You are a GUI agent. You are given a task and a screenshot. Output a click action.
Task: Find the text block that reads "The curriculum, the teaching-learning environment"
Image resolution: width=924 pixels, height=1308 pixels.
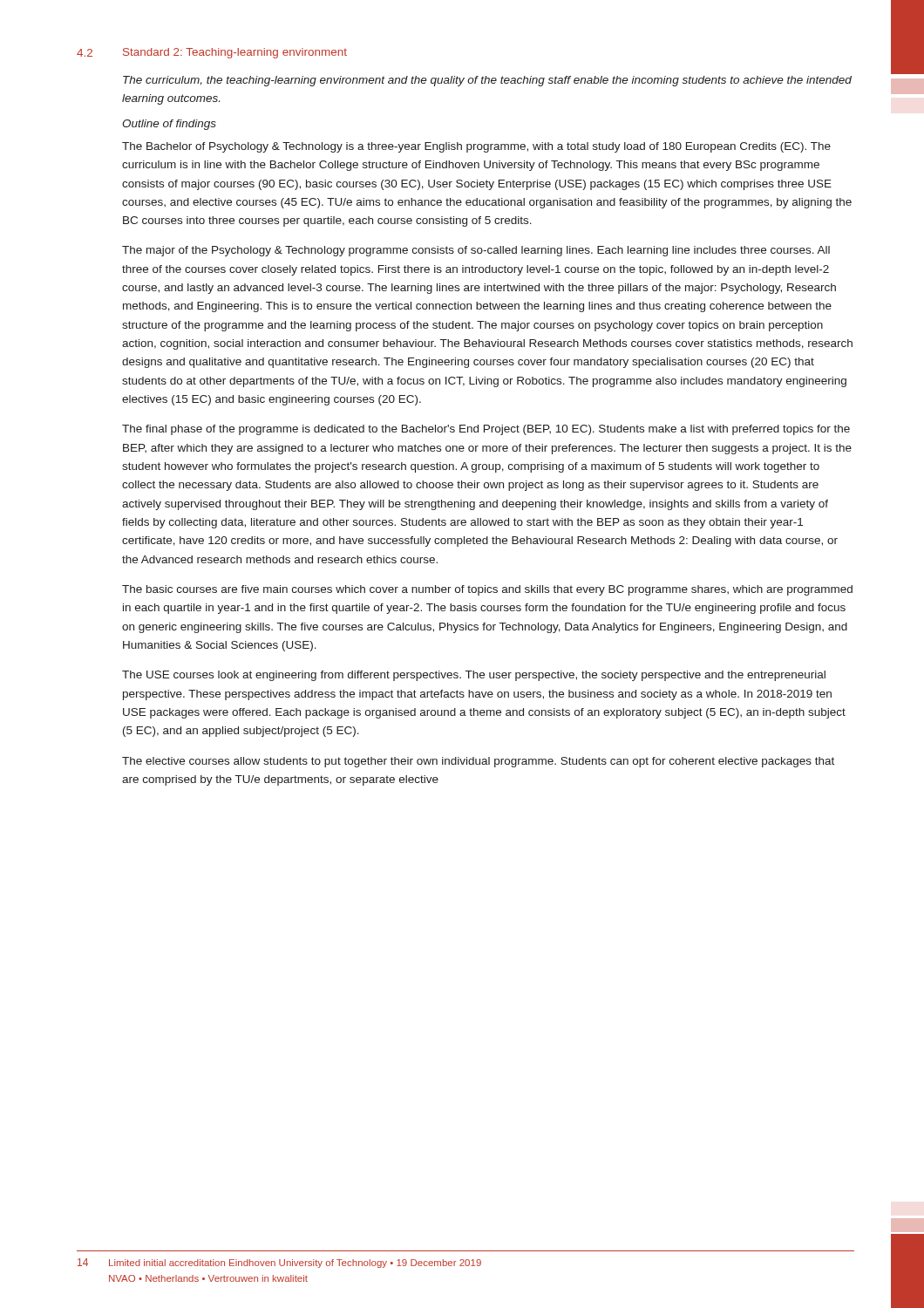487,89
